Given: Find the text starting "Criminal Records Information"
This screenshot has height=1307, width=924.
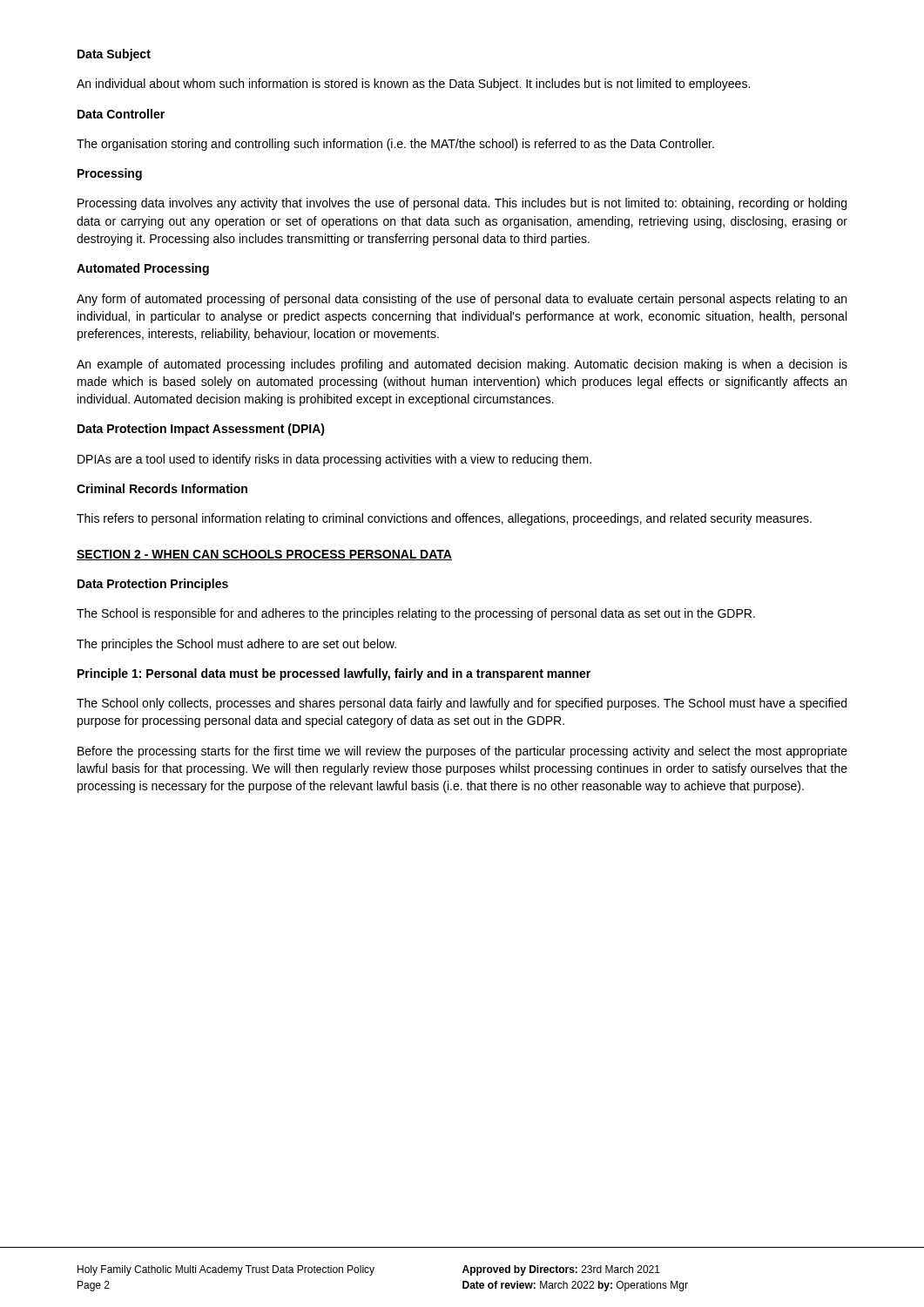Looking at the screenshot, I should point(162,488).
